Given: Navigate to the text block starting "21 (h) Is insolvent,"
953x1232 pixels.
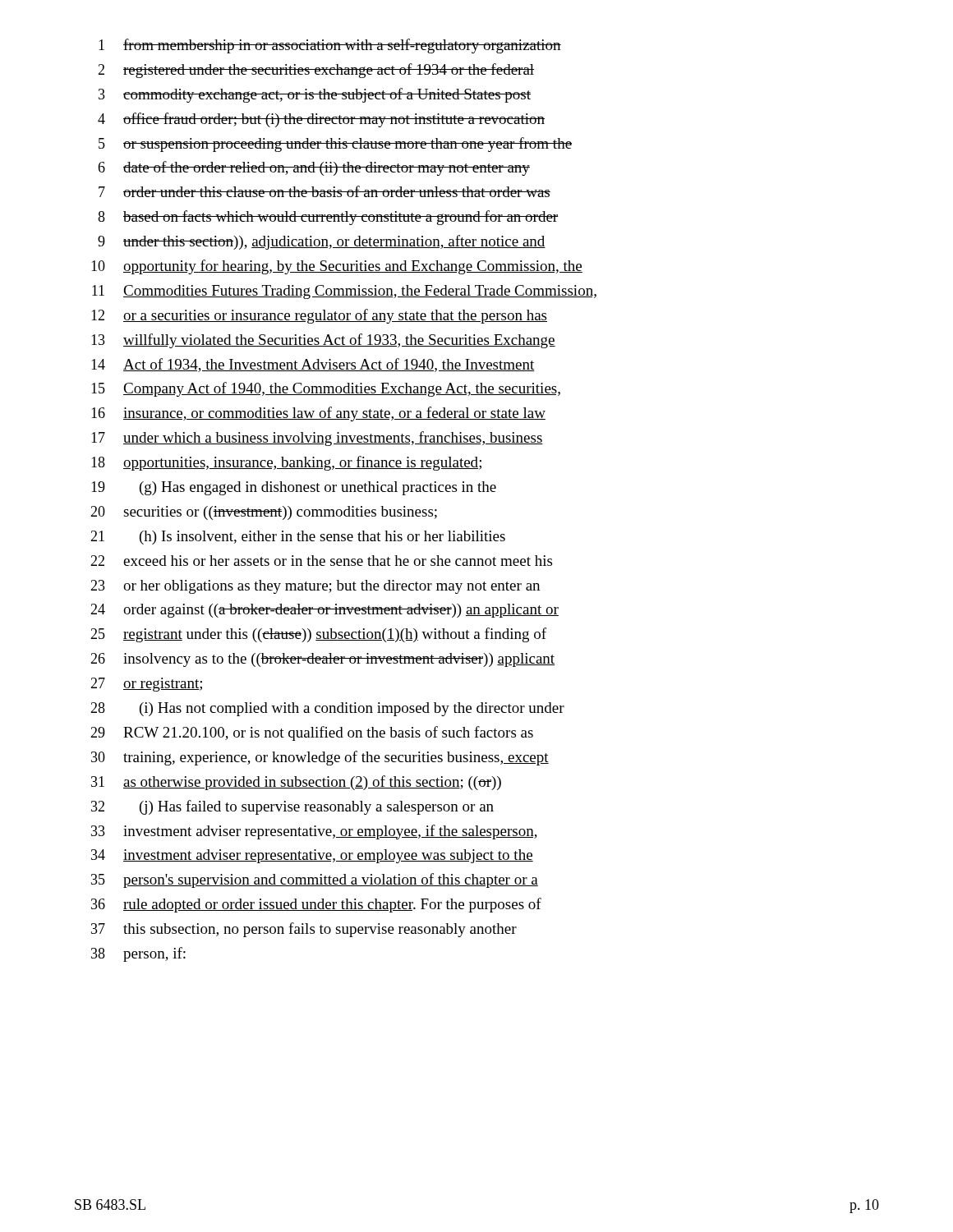Looking at the screenshot, I should pyautogui.click(x=476, y=536).
